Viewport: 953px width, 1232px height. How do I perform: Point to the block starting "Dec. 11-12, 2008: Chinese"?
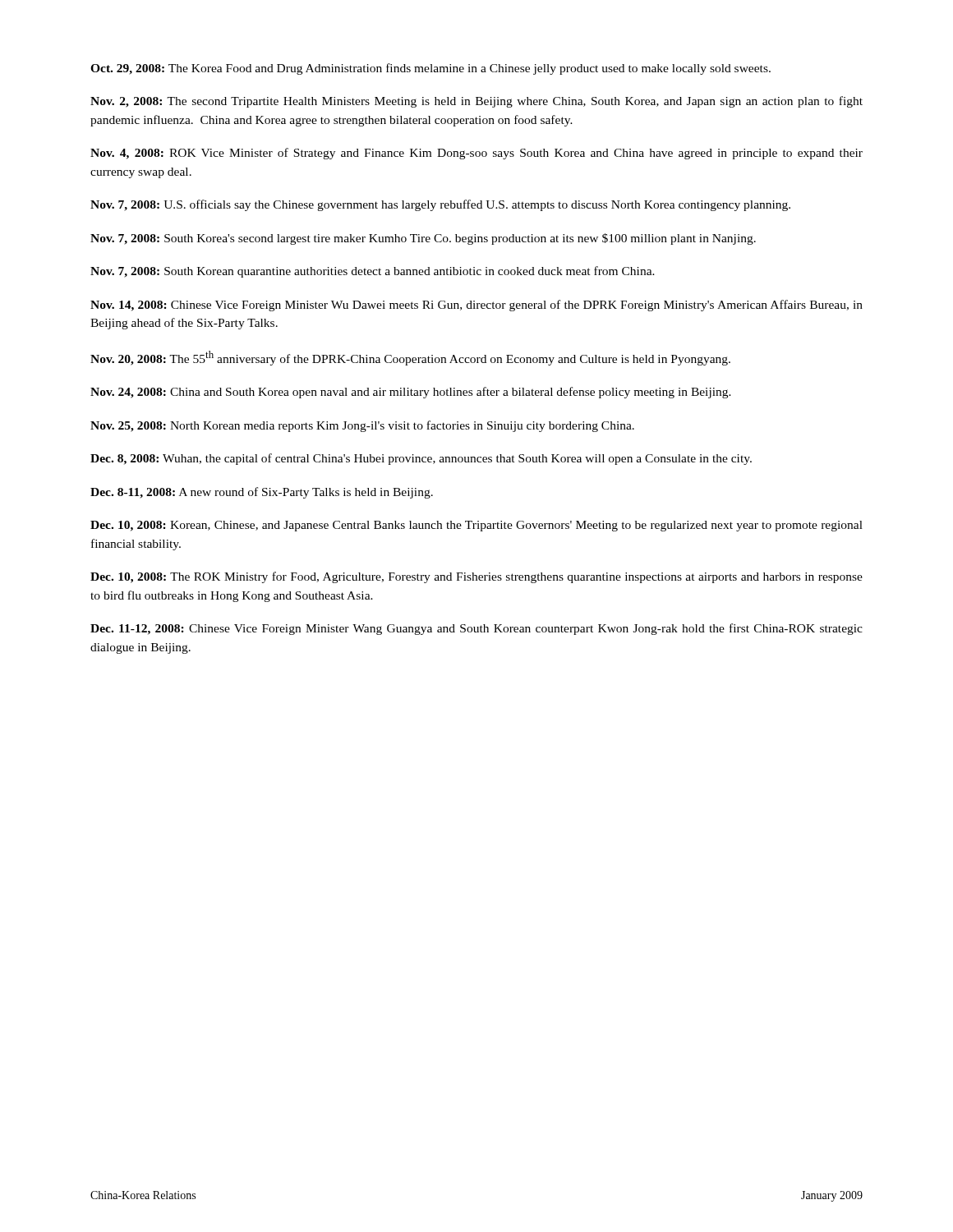point(476,637)
